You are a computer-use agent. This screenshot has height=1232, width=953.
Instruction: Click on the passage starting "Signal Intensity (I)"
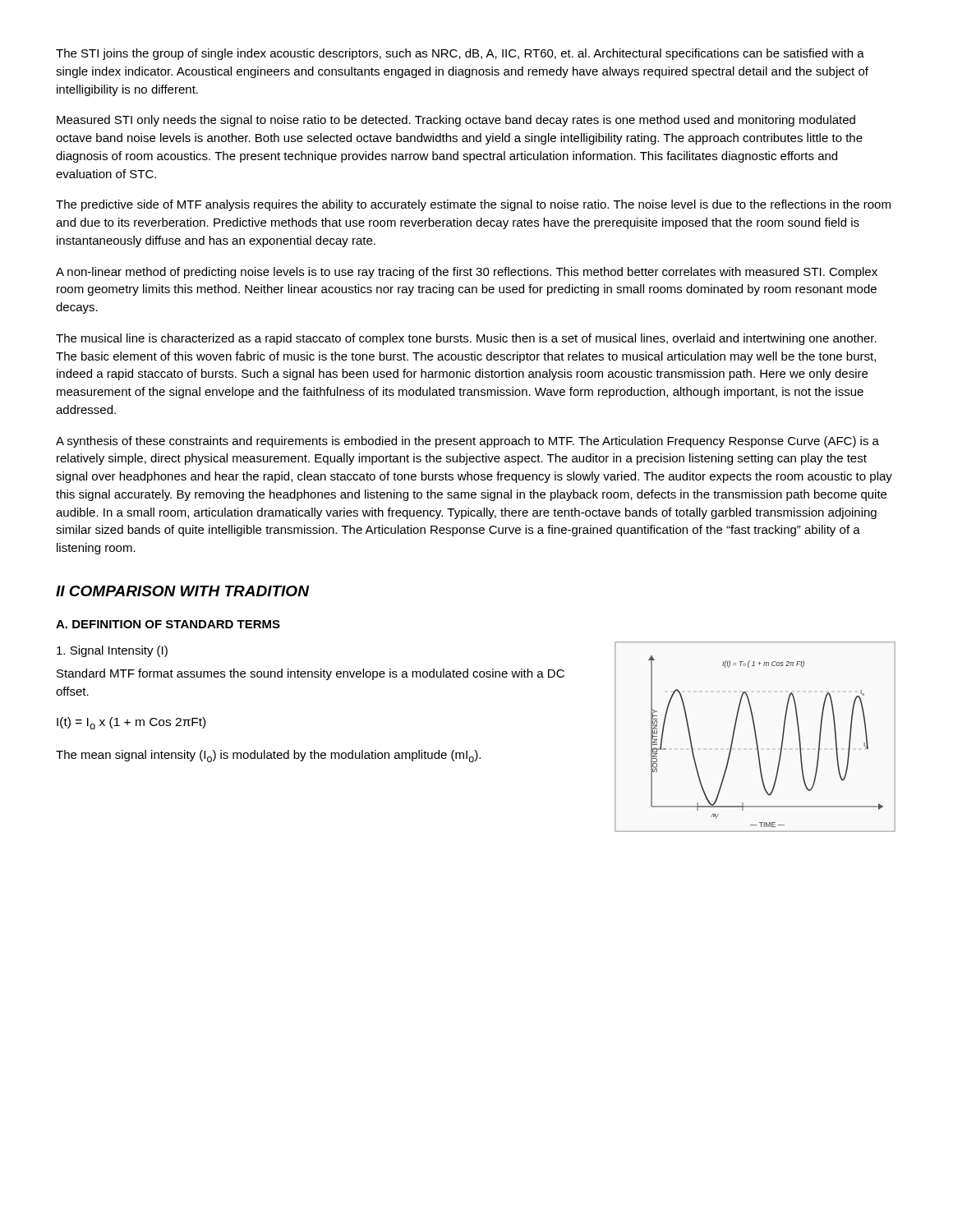[112, 650]
